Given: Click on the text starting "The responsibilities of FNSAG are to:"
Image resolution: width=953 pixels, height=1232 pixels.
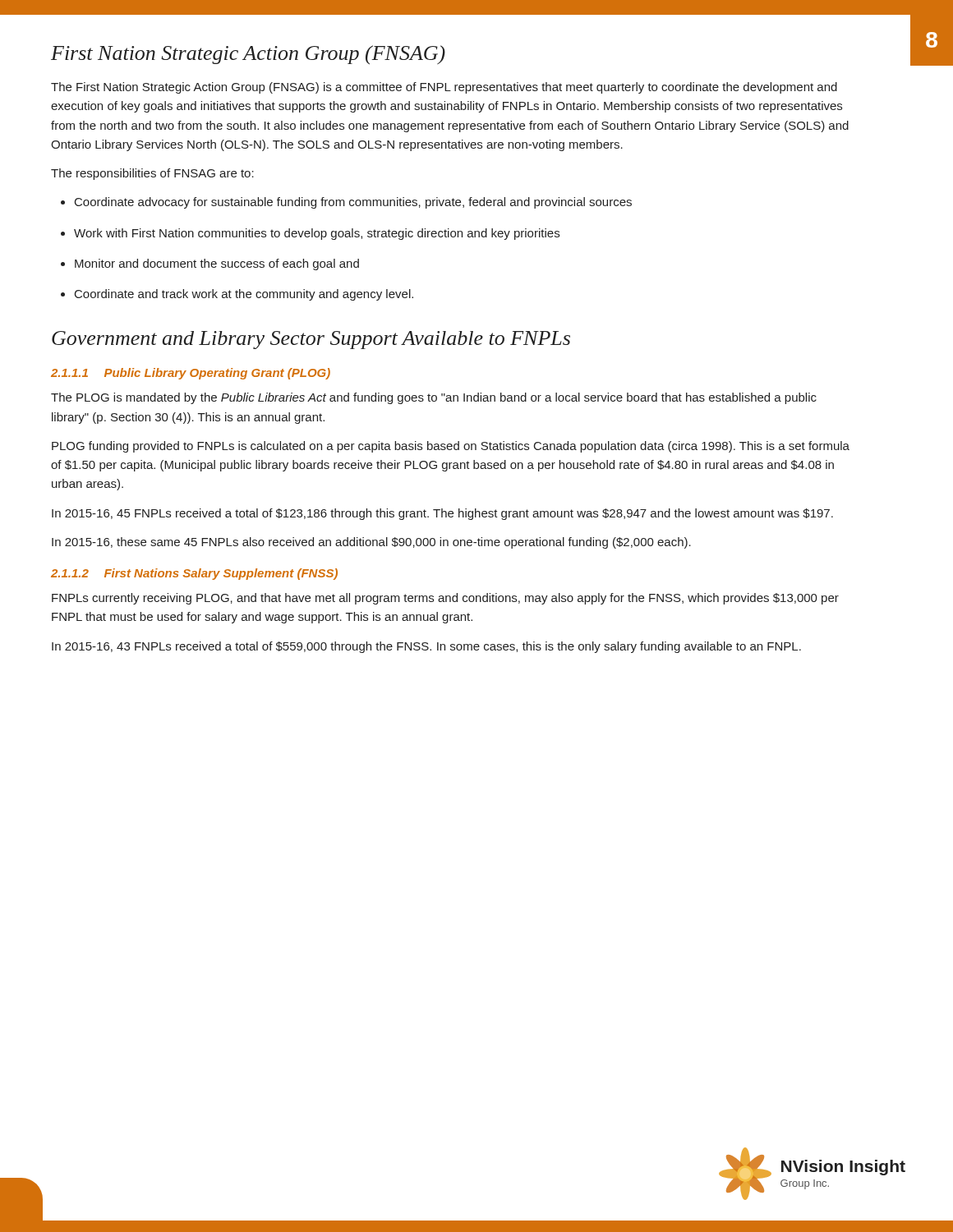Looking at the screenshot, I should click(152, 174).
